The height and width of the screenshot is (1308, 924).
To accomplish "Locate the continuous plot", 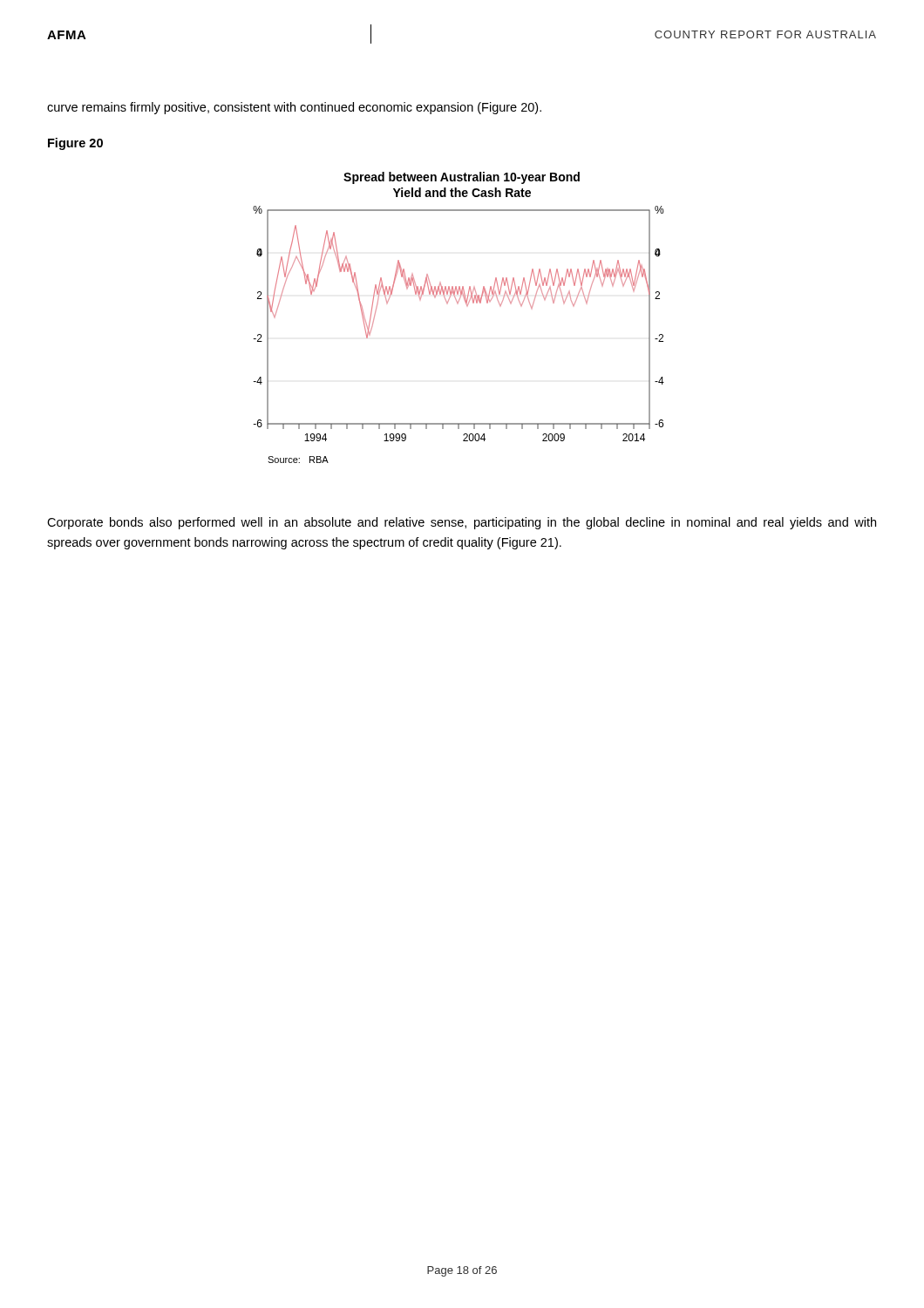I will tap(462, 324).
